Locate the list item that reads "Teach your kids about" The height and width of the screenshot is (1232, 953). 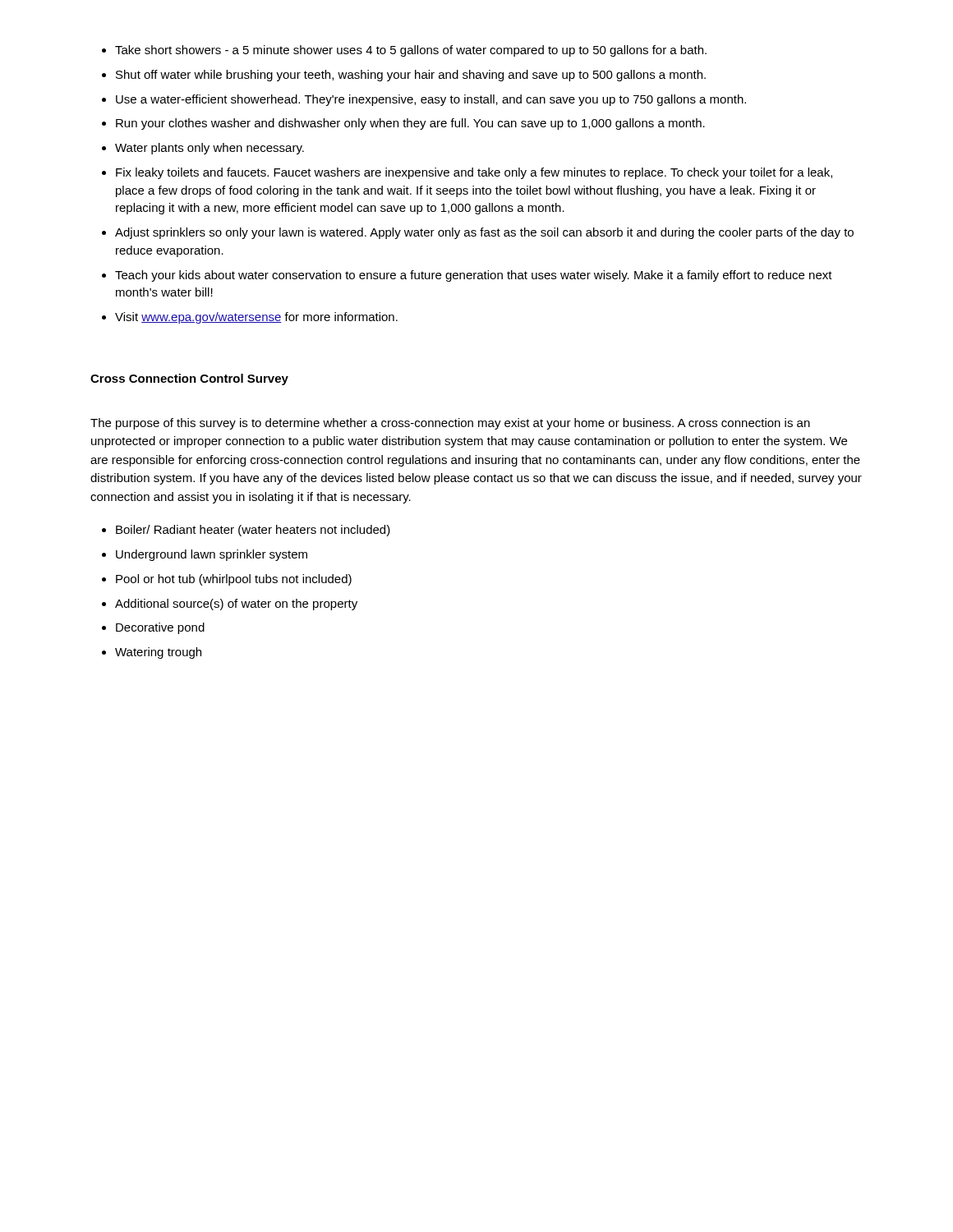[x=489, y=284]
